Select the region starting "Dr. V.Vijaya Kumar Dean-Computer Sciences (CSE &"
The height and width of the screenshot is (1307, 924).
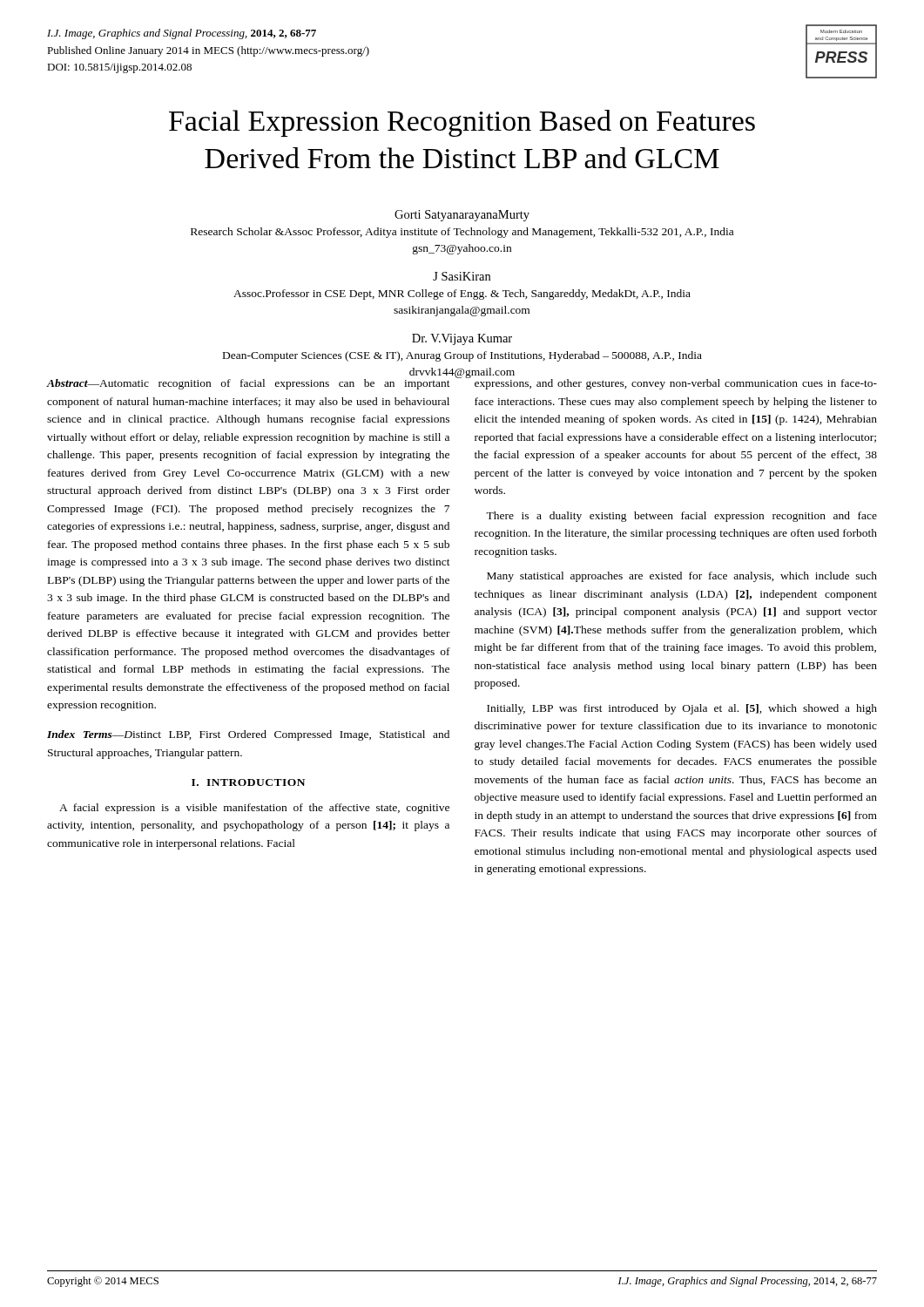click(462, 355)
